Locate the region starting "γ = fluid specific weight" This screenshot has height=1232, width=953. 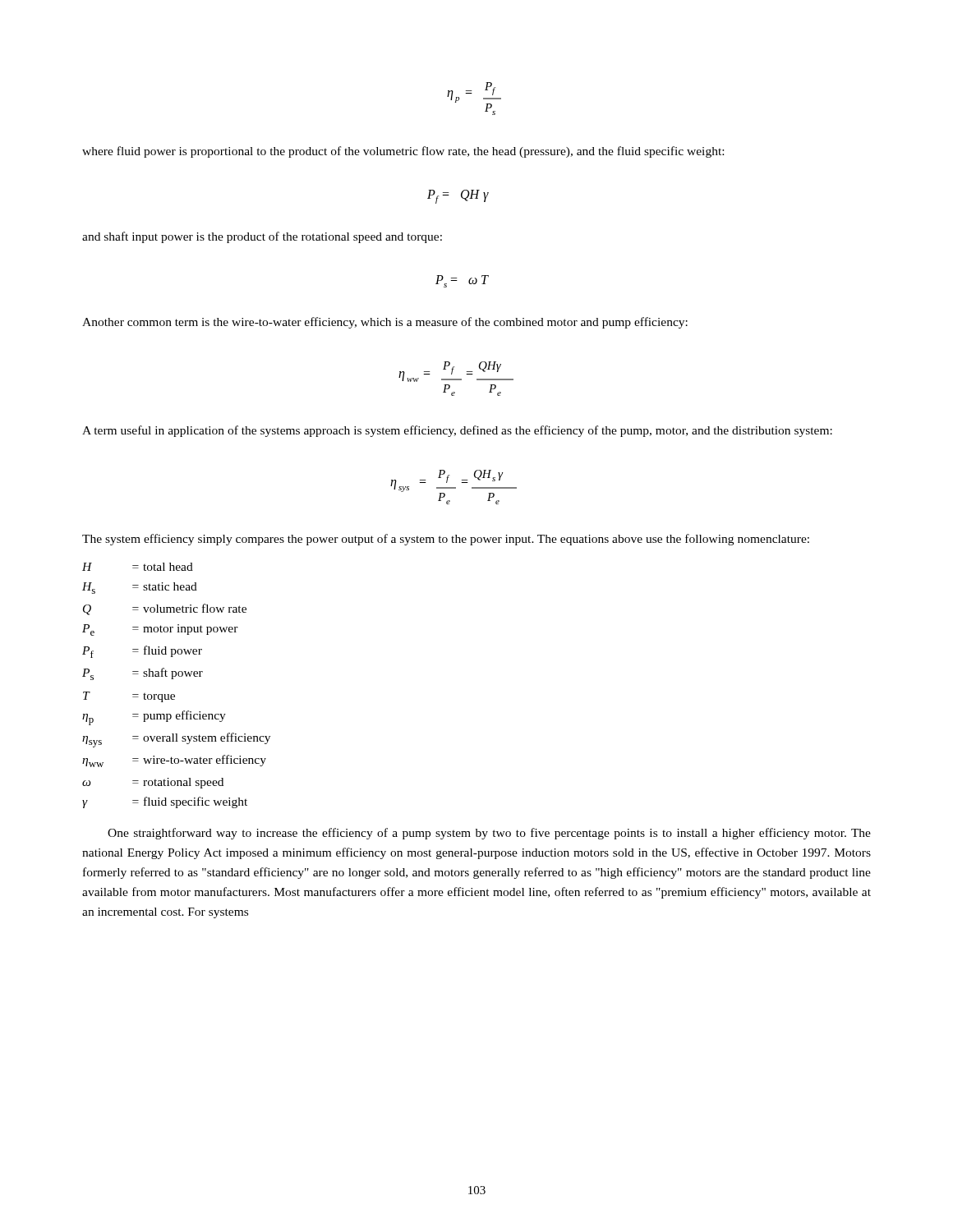pyautogui.click(x=165, y=802)
